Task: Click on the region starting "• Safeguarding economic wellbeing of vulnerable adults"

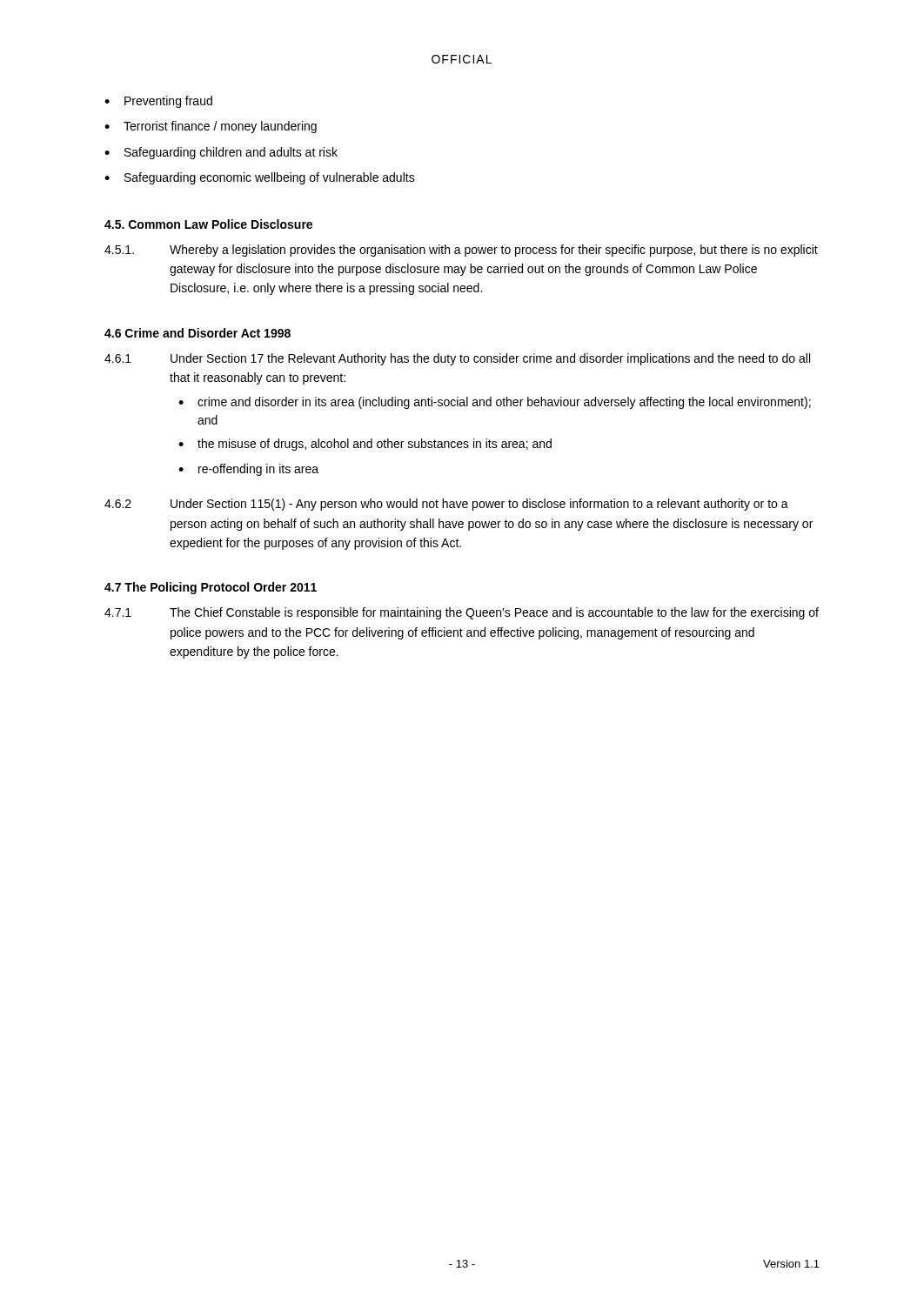Action: [x=260, y=179]
